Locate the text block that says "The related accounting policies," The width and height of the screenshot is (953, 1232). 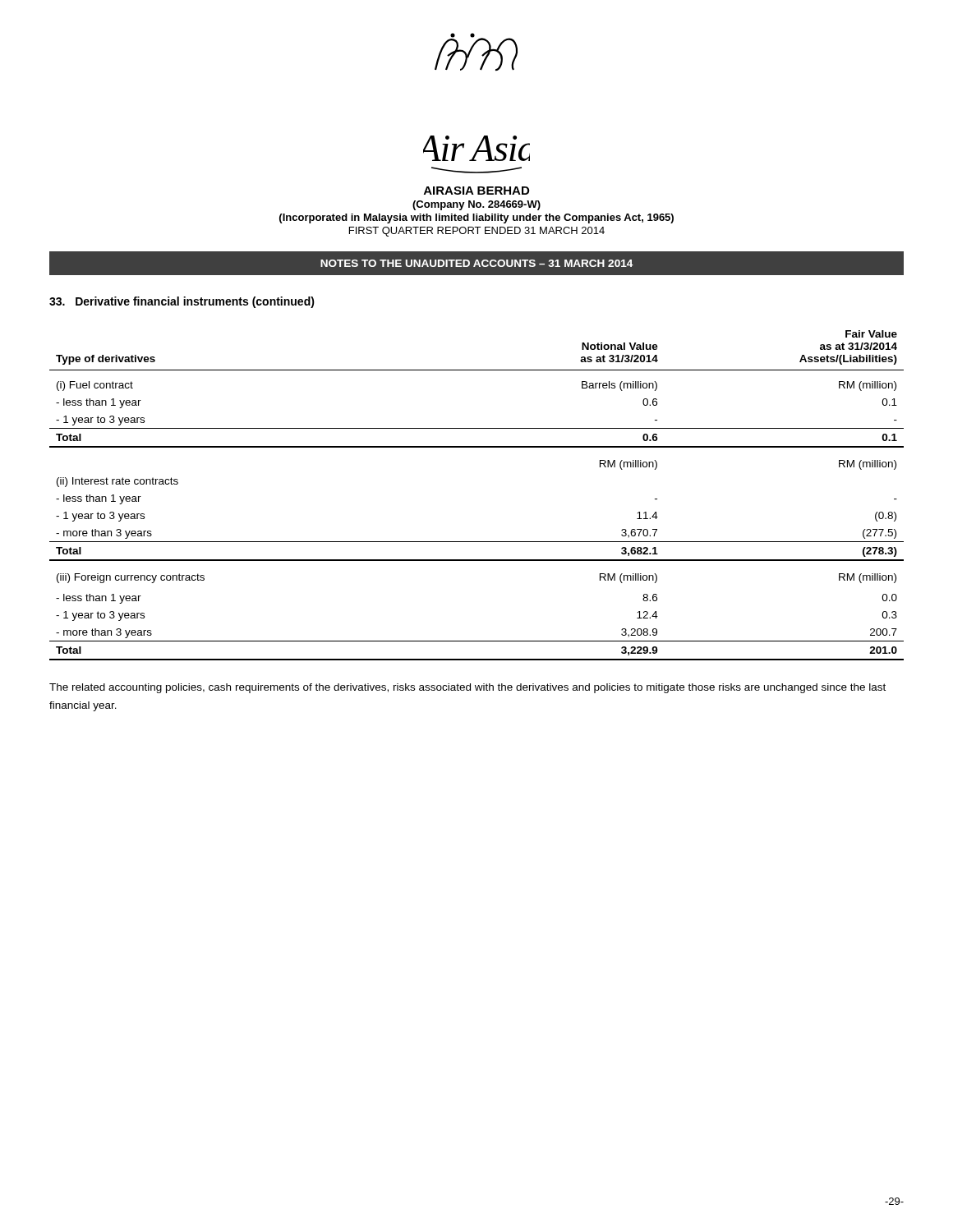(x=468, y=696)
